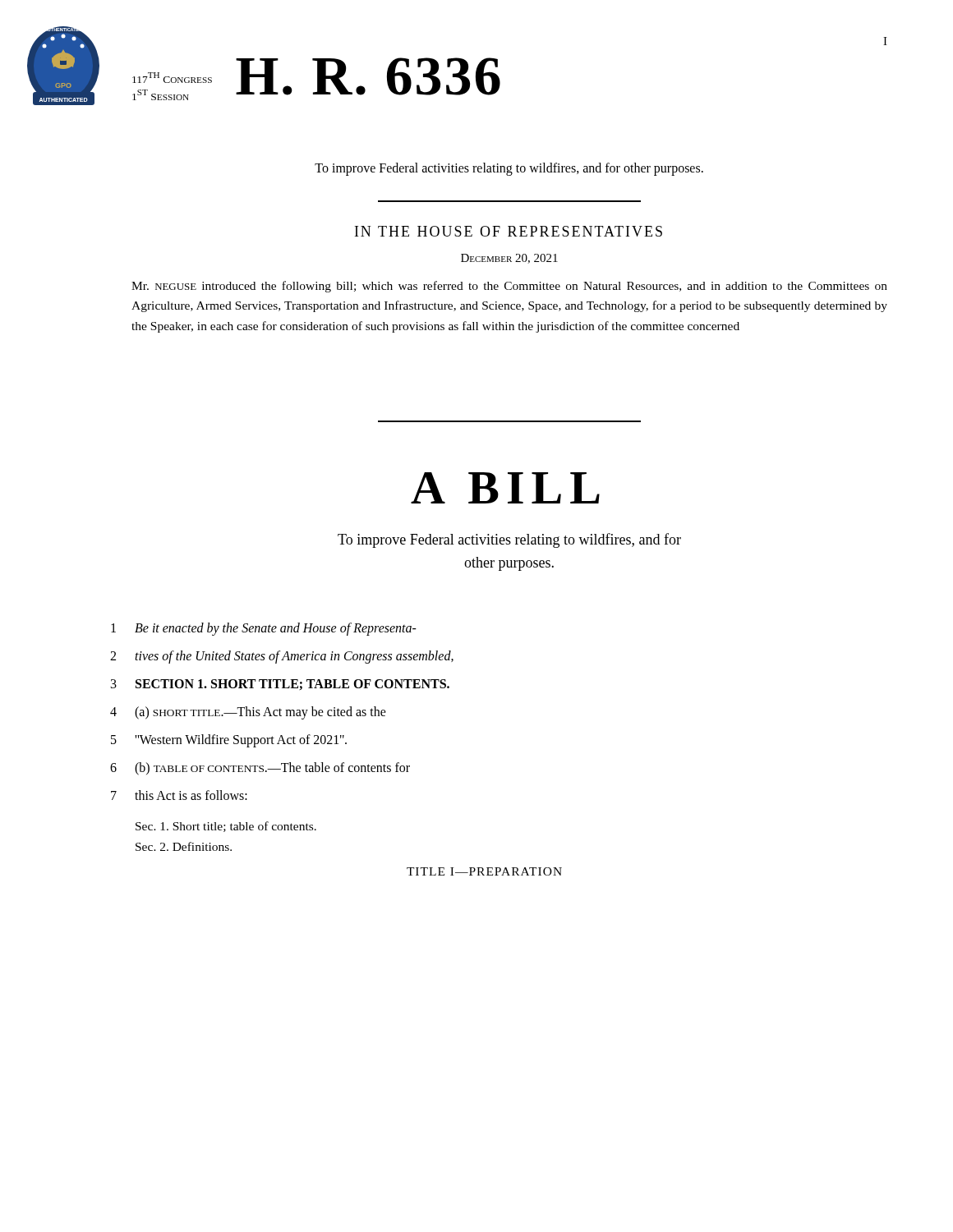The height and width of the screenshot is (1232, 953).
Task: Select the block starting "TITLE I—PREPARATION"
Action: pos(485,871)
